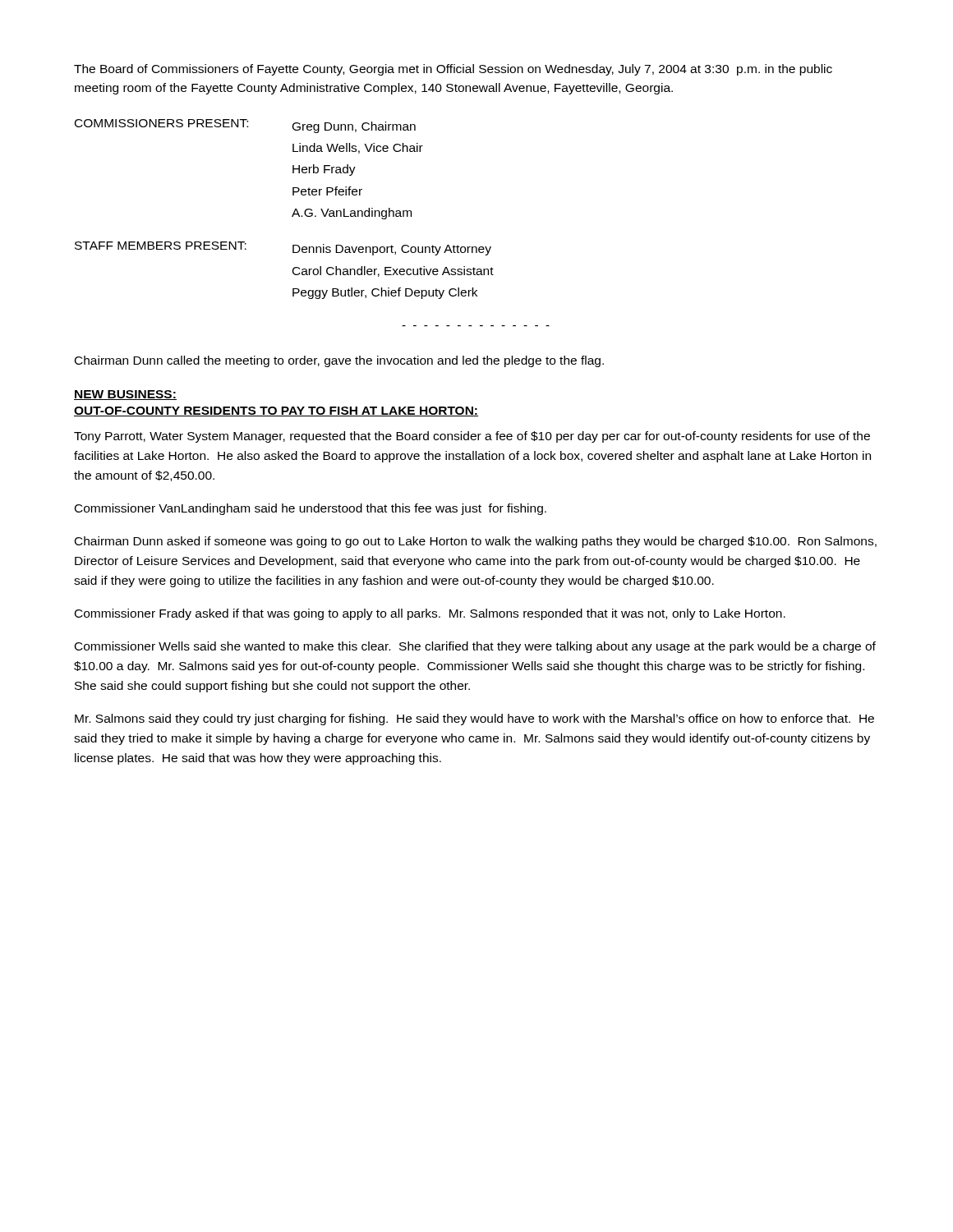Select the text block that reads "Chairman Dunn asked"
Viewport: 953px width, 1232px height.
click(476, 561)
